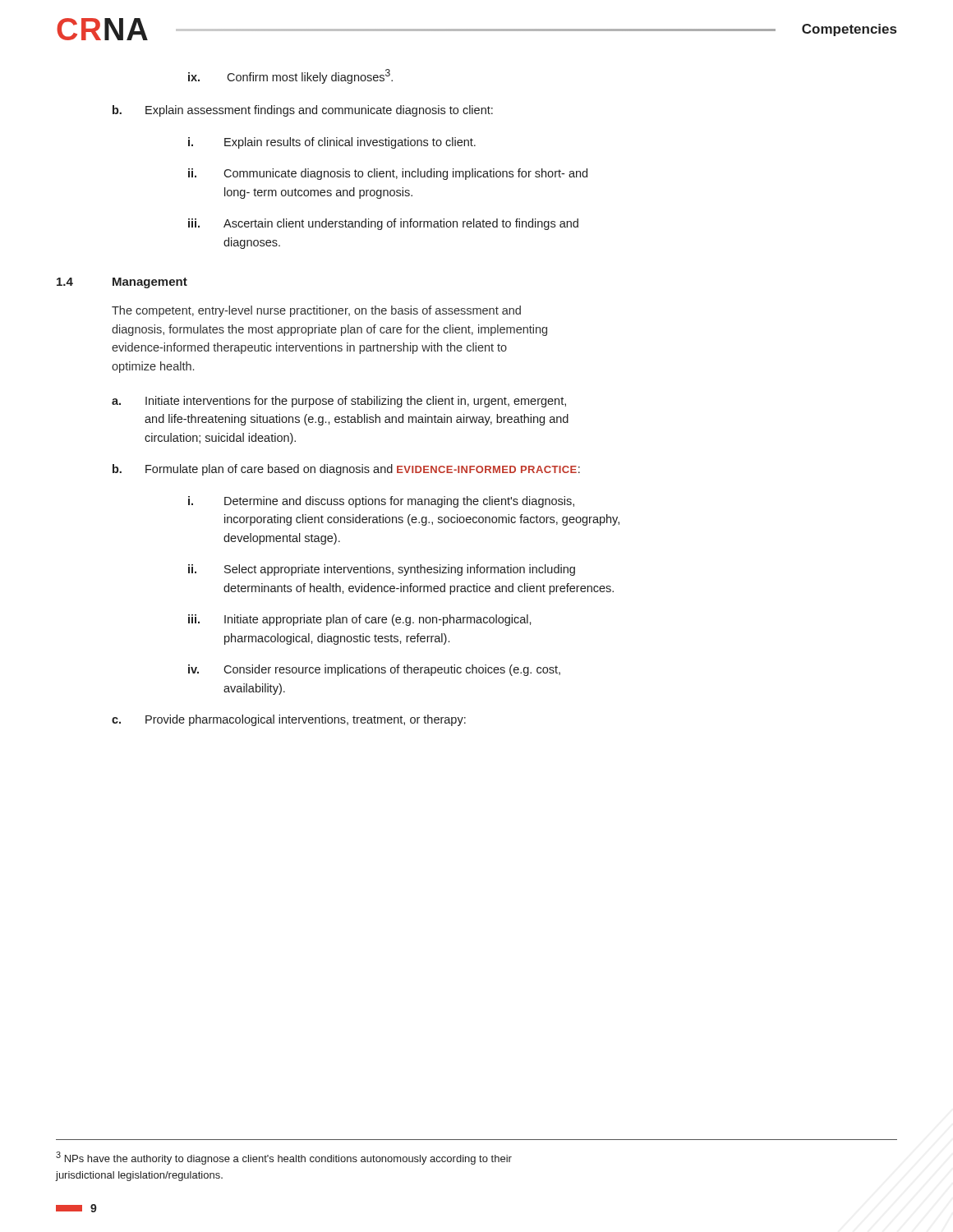Navigate to the passage starting "3 NPs have the authority"
Screen dimensions: 1232x953
point(286,1165)
